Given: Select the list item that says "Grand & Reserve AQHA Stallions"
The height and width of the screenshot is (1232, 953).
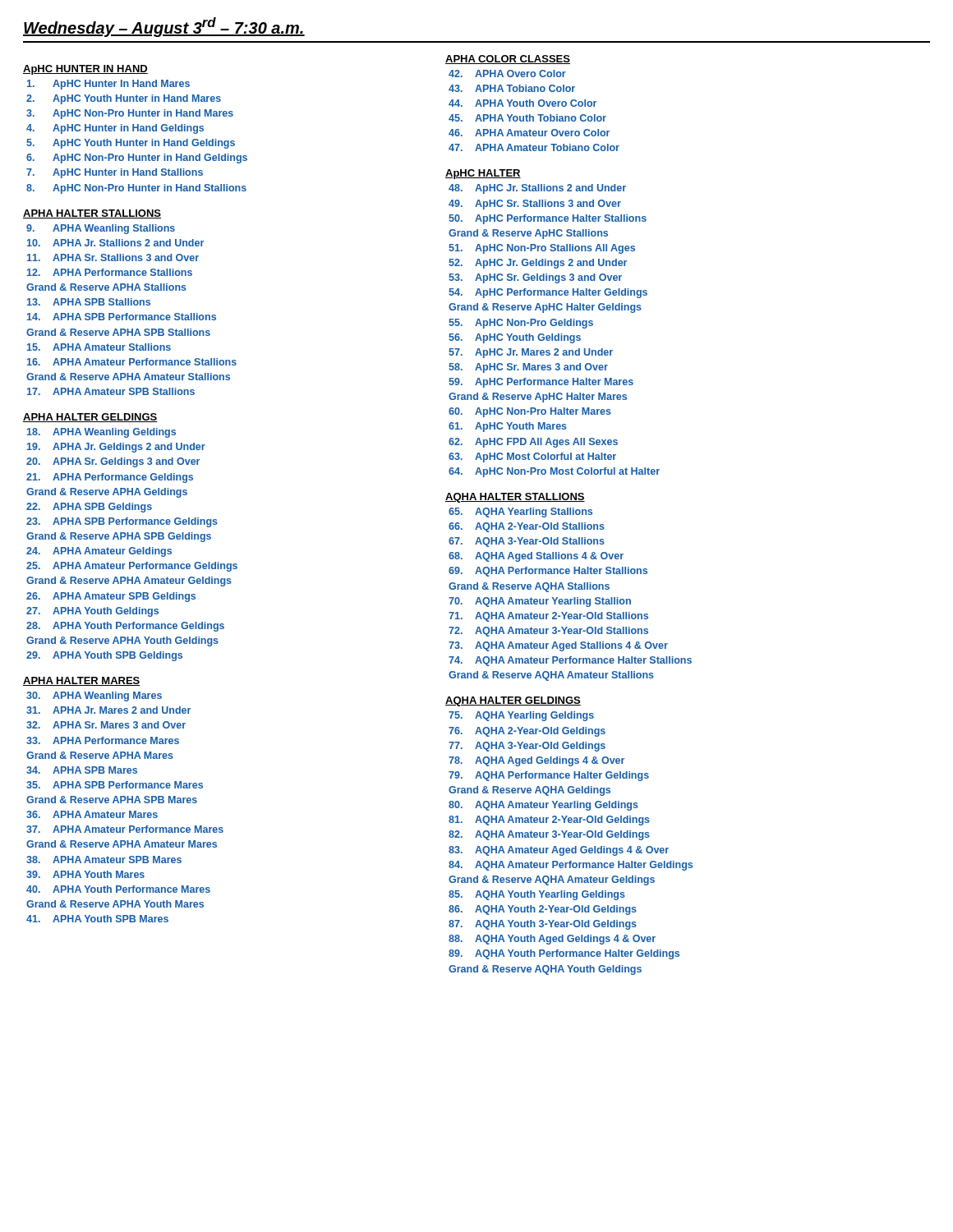Looking at the screenshot, I should point(529,586).
